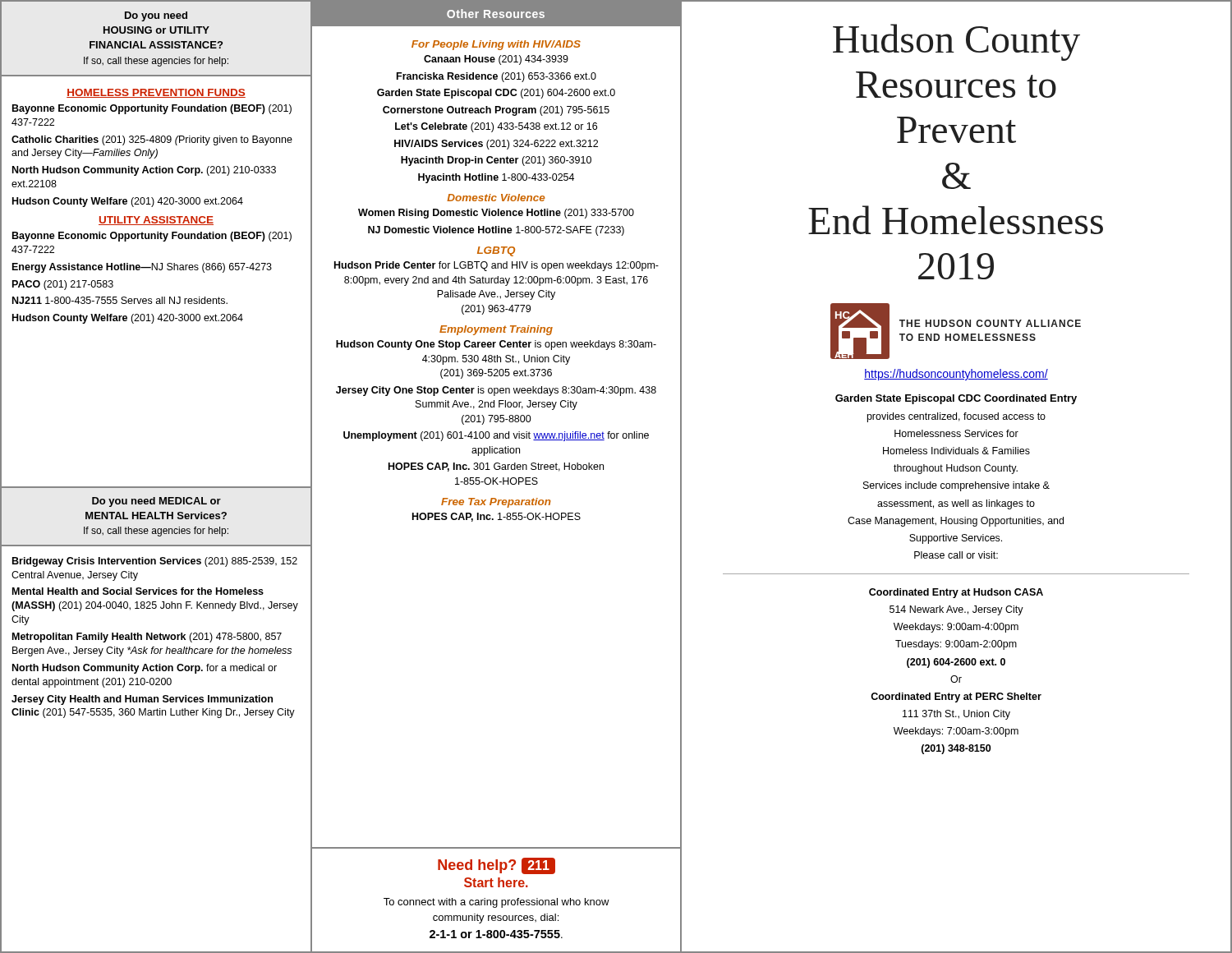Click on the passage starting "HOMELESS PREVENTION FUNDS"
The height and width of the screenshot is (953, 1232).
[156, 92]
